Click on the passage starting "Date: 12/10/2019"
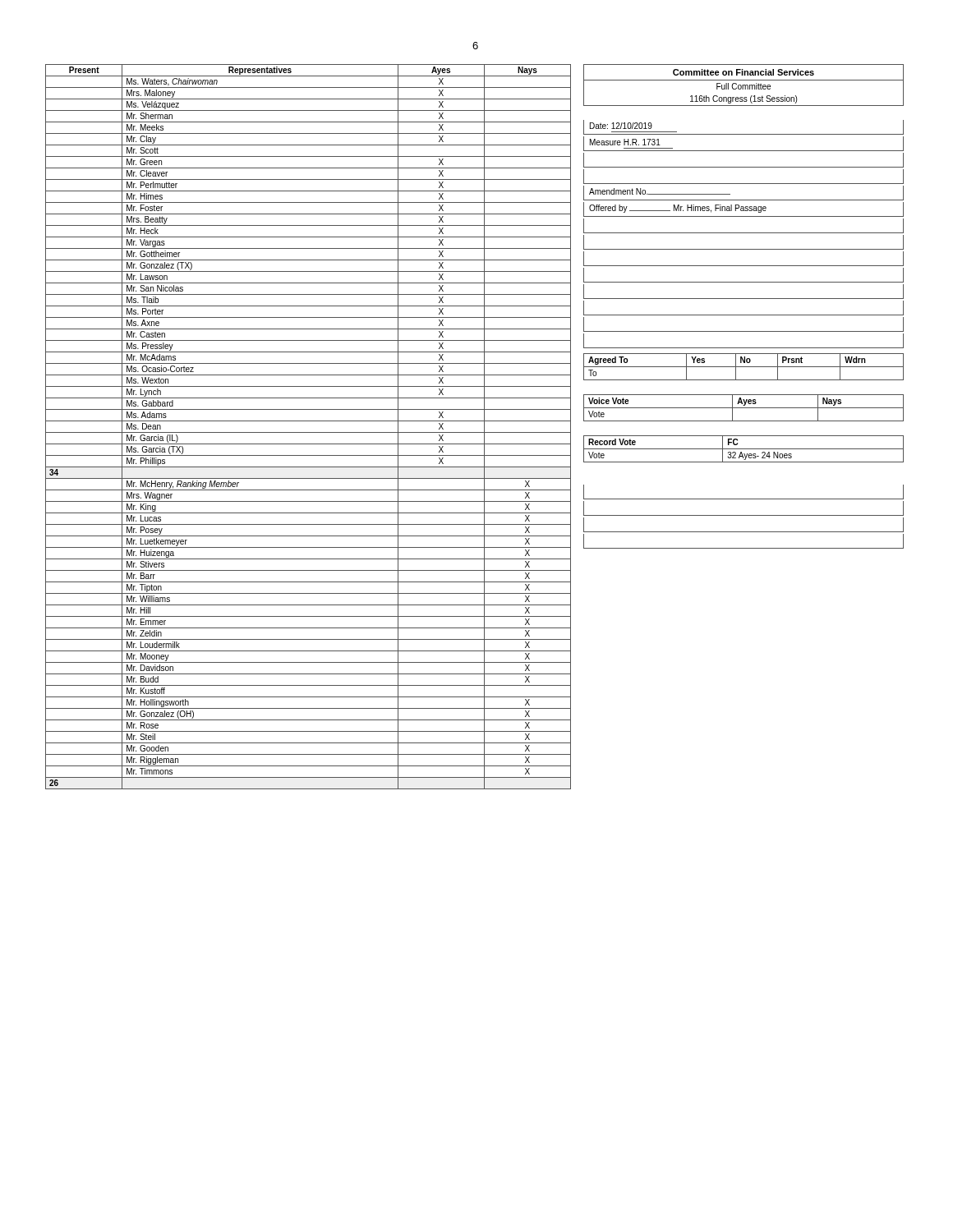Screen dimensions: 1232x953 633,126
